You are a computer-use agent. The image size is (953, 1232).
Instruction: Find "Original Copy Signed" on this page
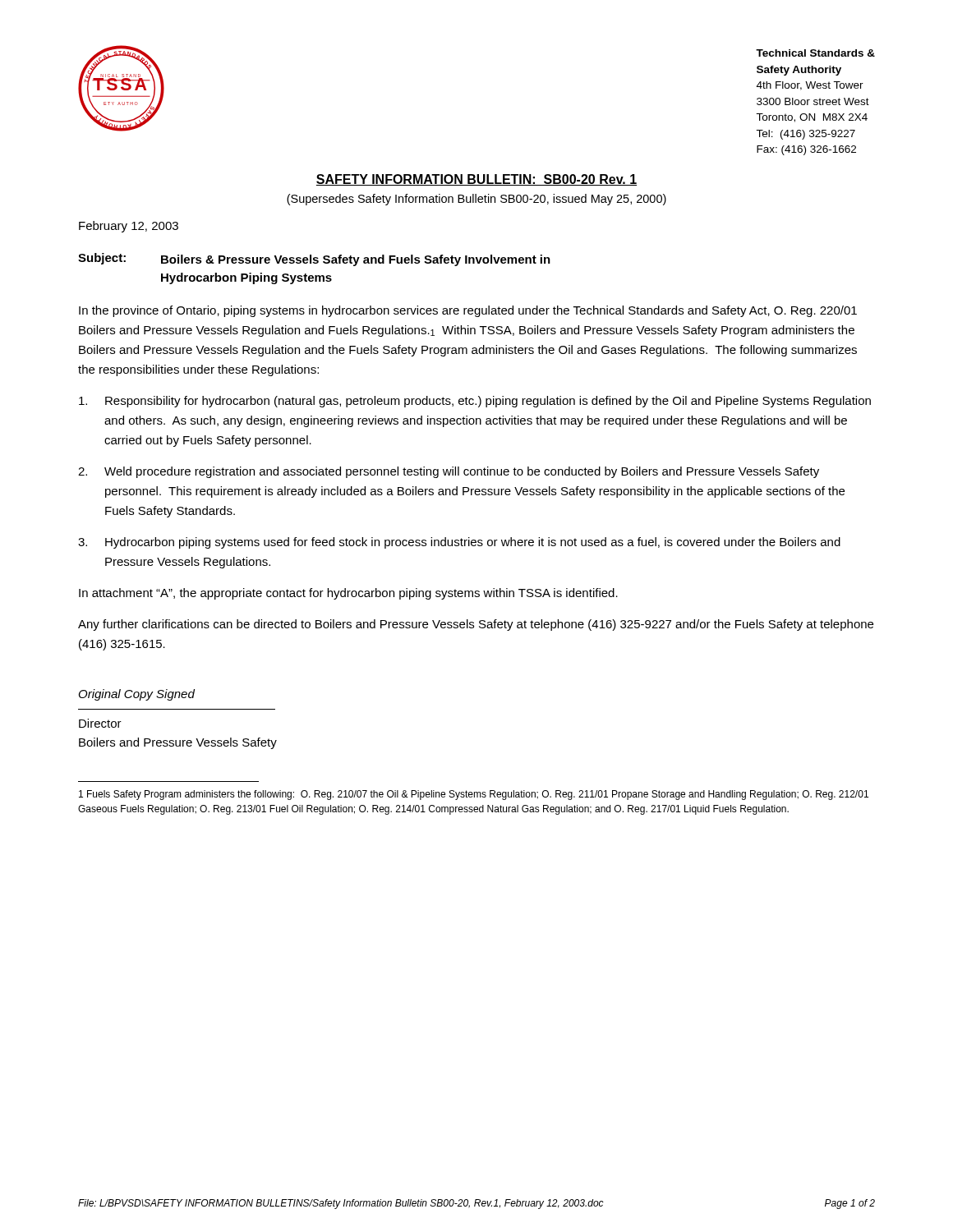point(136,694)
